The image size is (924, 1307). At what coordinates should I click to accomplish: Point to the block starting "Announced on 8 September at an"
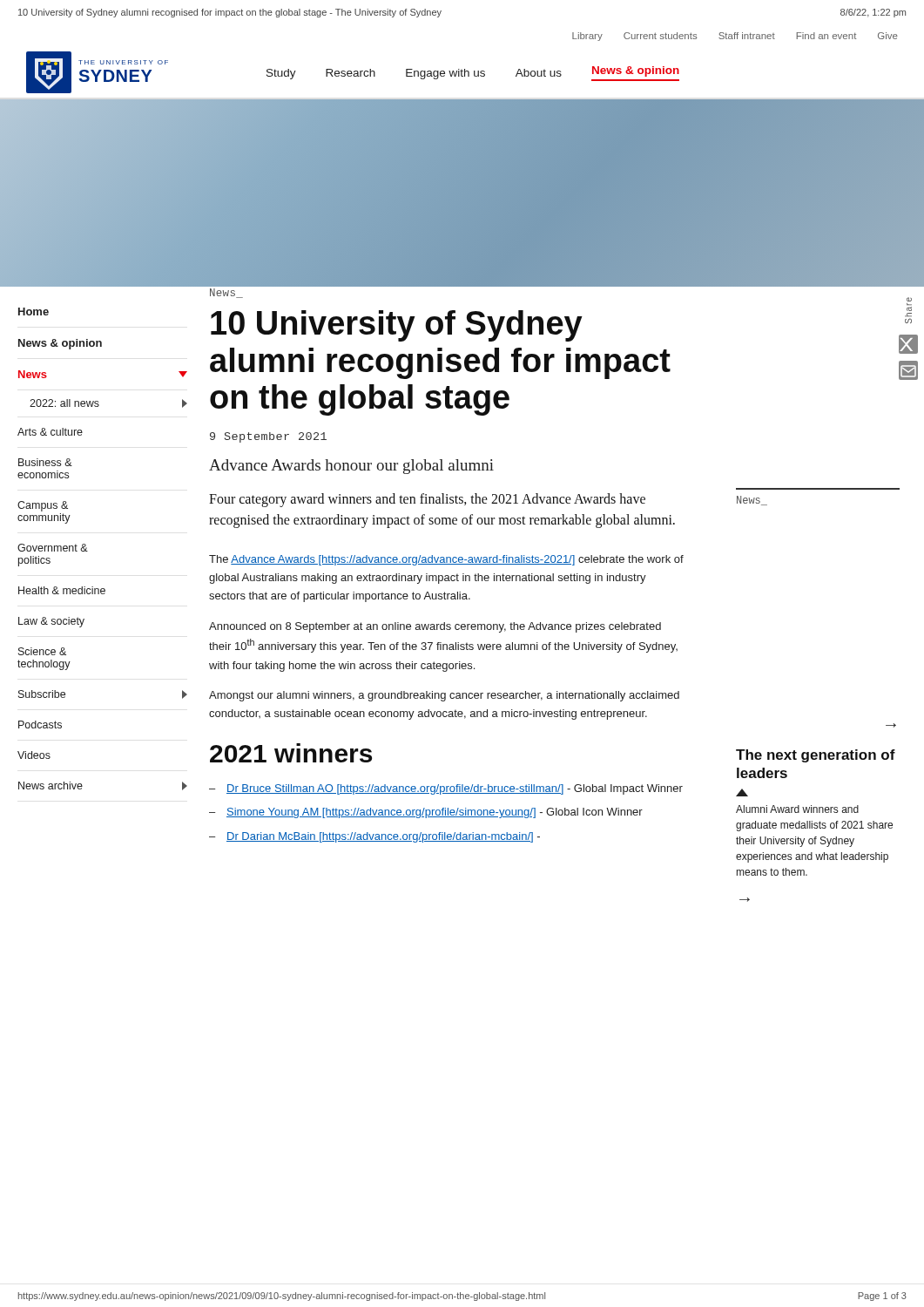tap(444, 645)
